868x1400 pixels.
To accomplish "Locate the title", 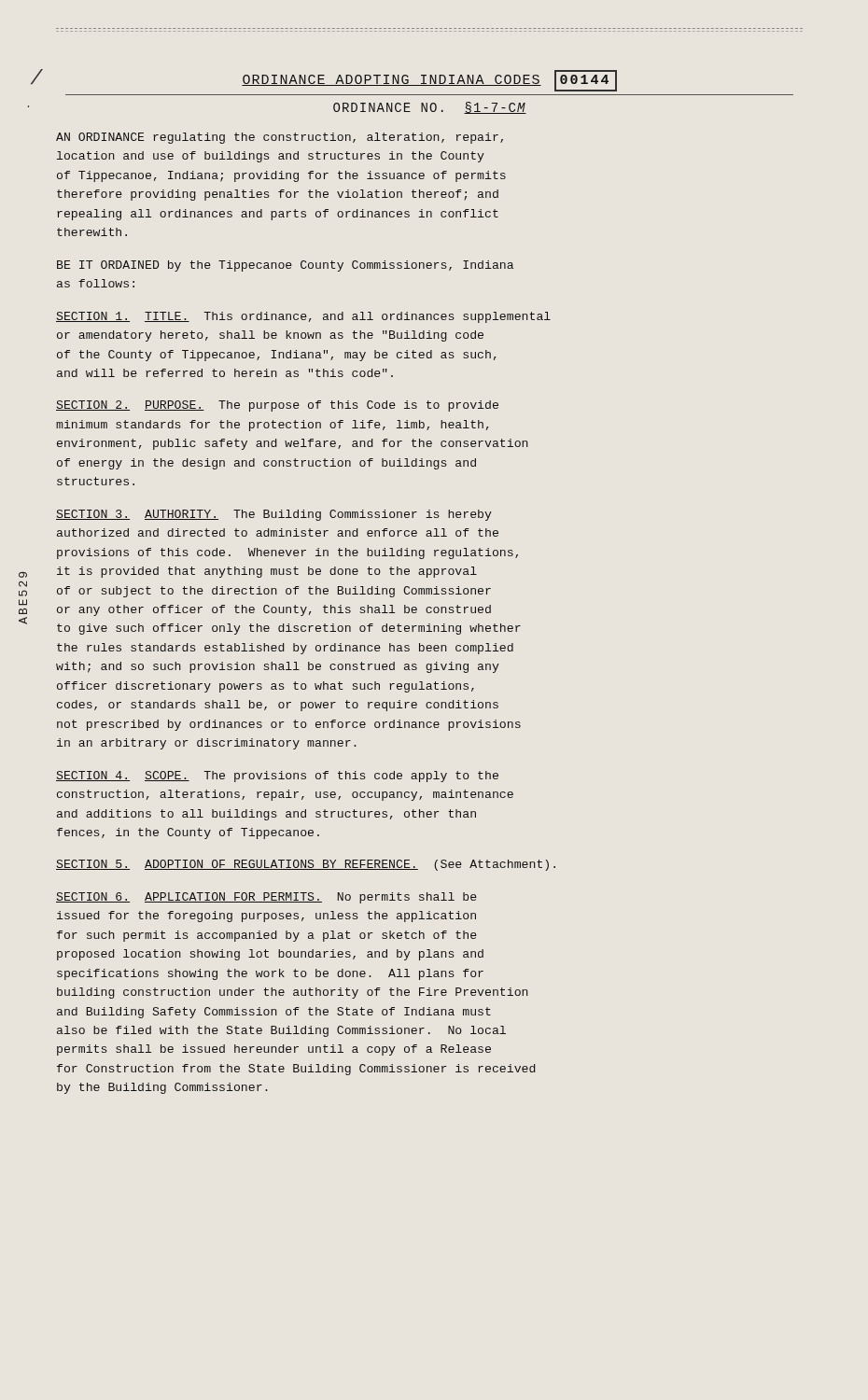I will coord(429,108).
